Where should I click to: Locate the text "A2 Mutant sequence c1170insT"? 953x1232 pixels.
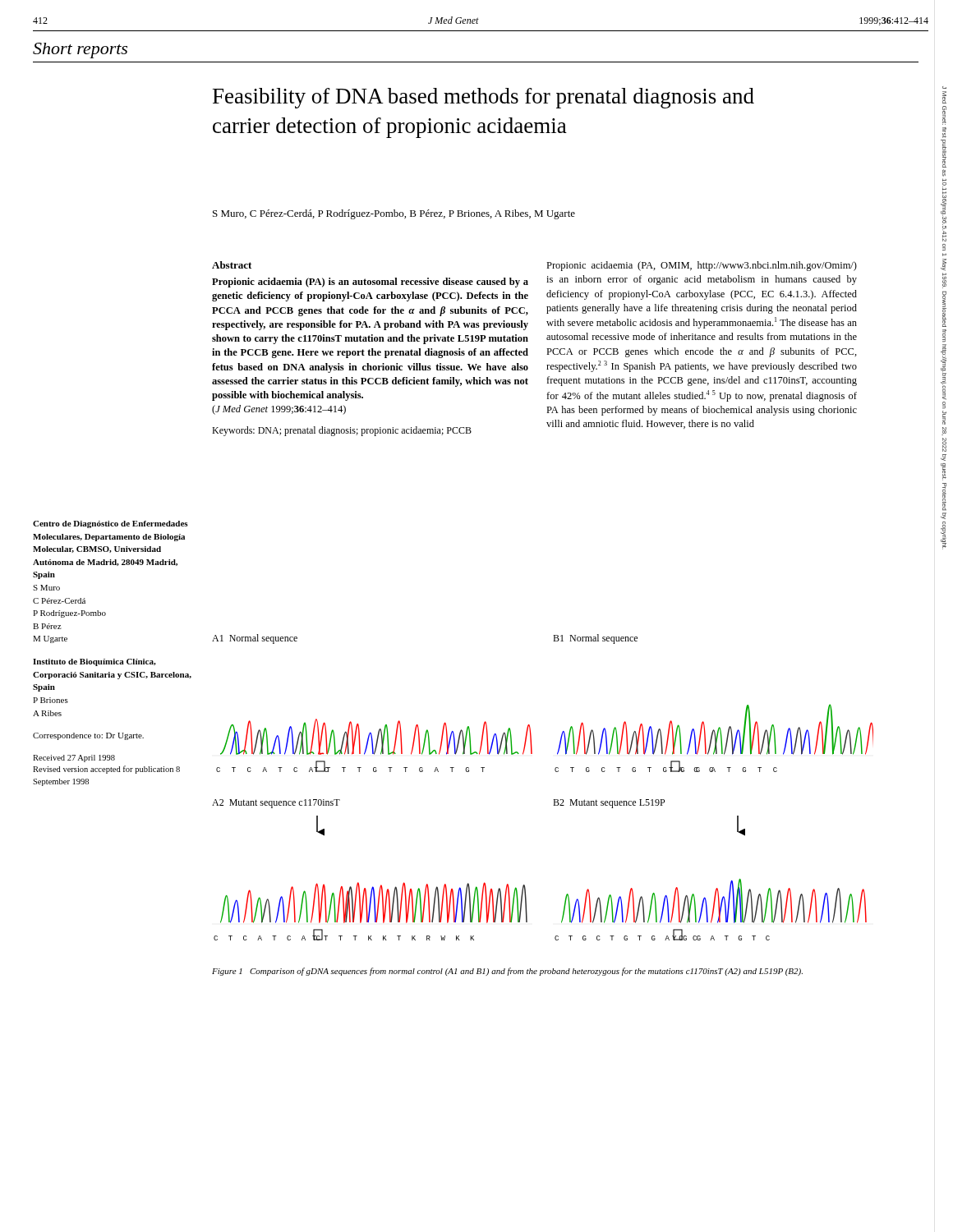276,802
